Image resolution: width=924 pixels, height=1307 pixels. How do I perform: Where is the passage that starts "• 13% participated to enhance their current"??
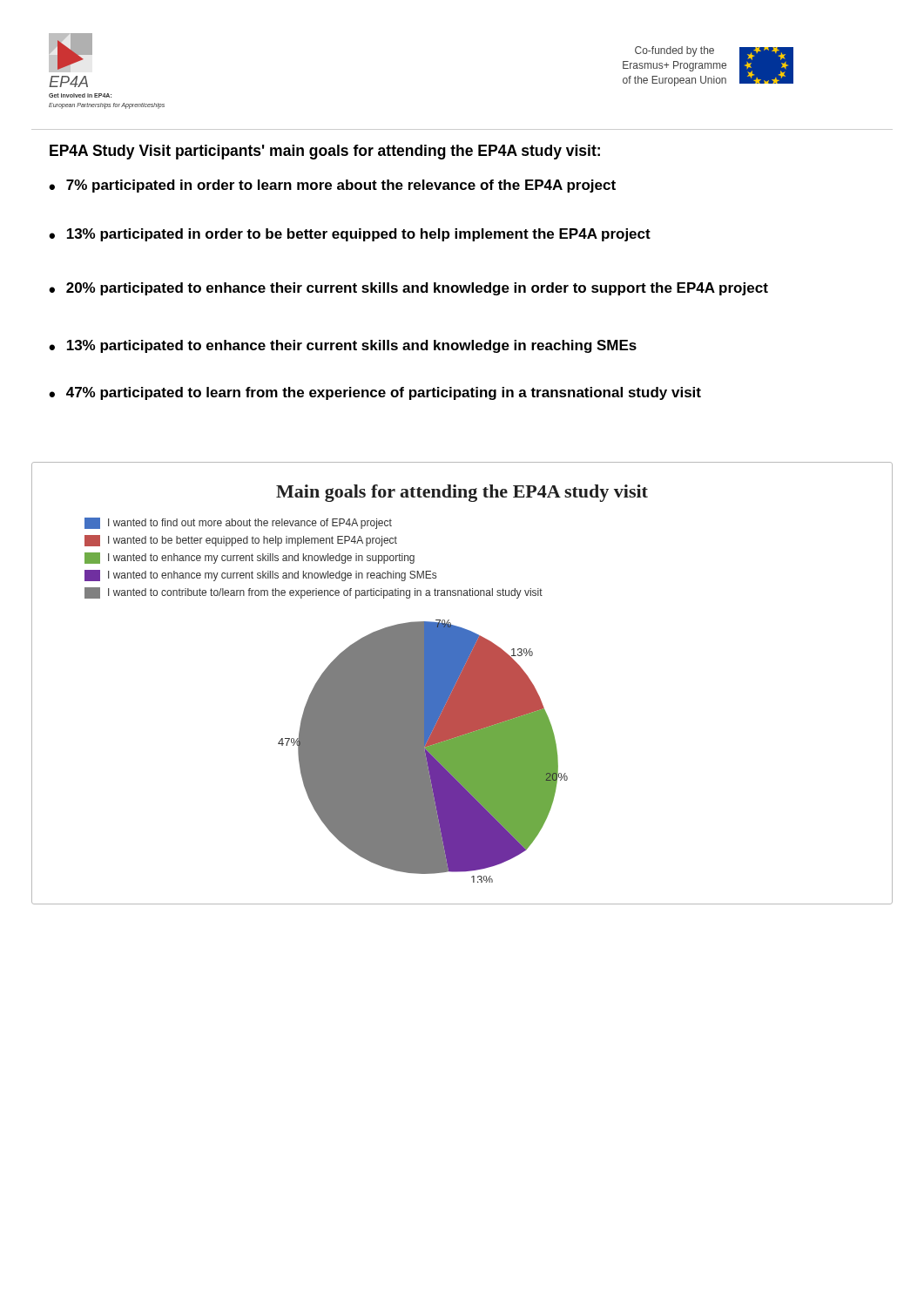point(343,348)
